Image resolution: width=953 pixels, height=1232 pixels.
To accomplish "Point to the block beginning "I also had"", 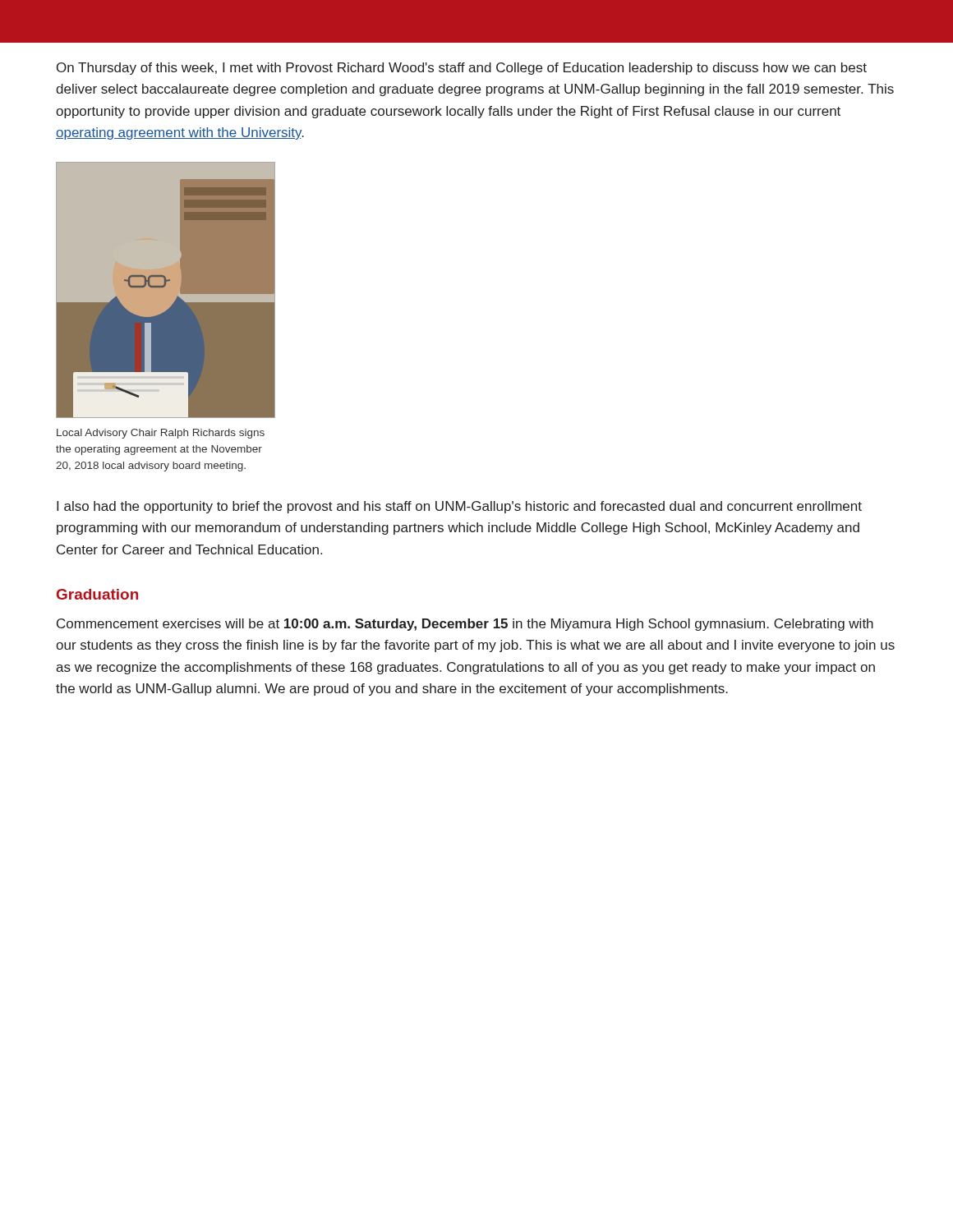I will tap(459, 528).
